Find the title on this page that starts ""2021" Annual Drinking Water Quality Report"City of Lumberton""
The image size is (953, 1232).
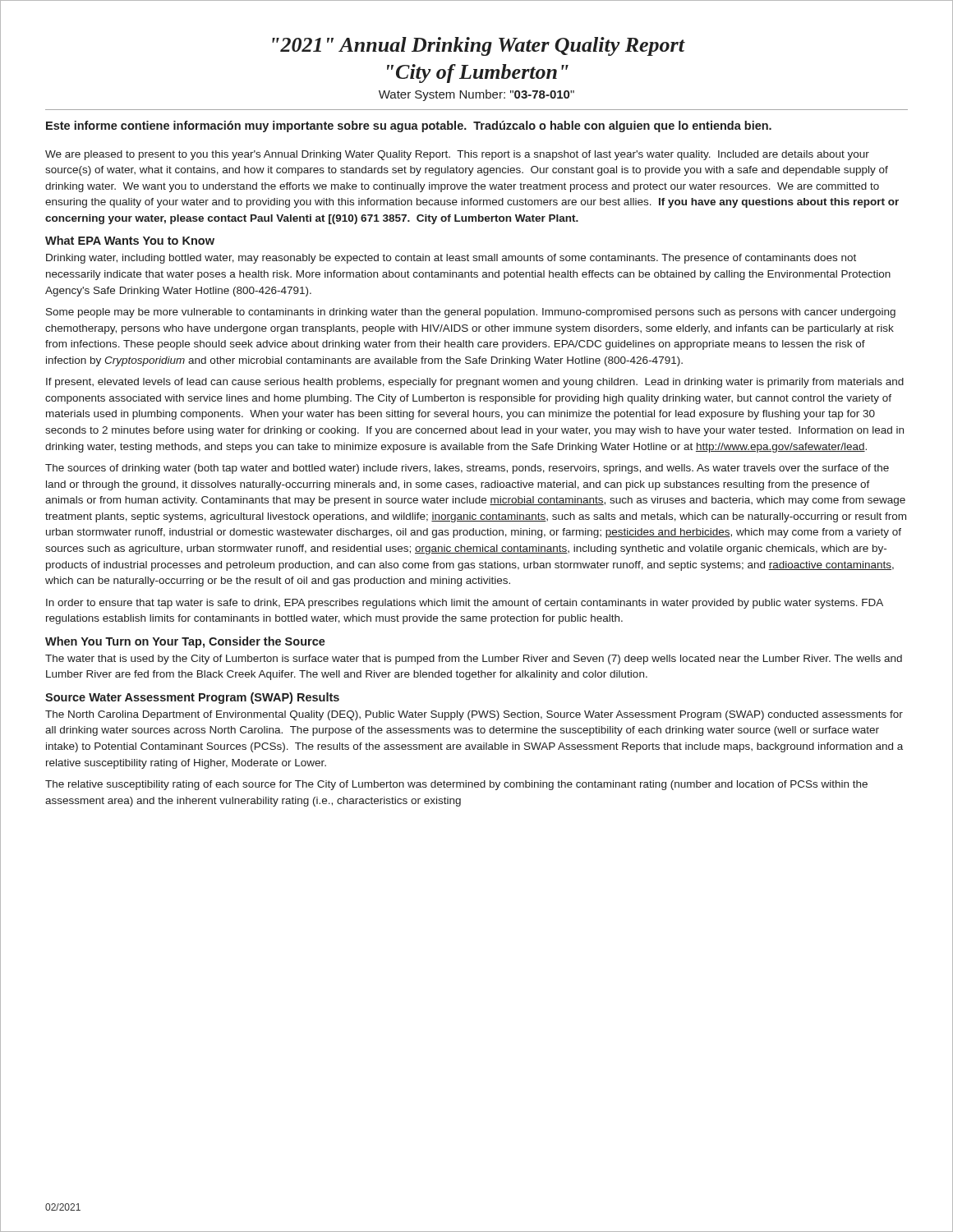click(x=476, y=67)
